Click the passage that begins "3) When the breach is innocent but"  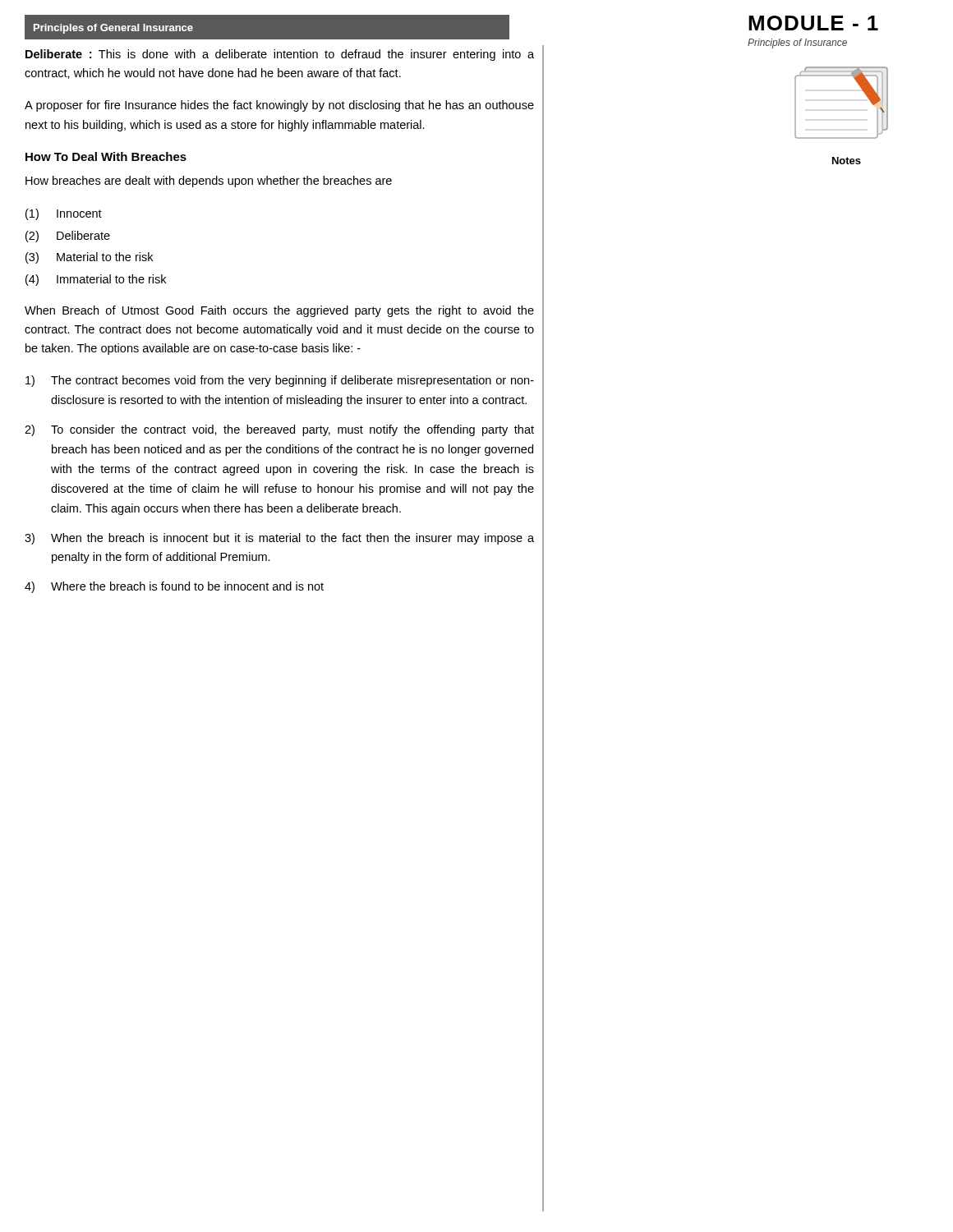pyautogui.click(x=279, y=548)
